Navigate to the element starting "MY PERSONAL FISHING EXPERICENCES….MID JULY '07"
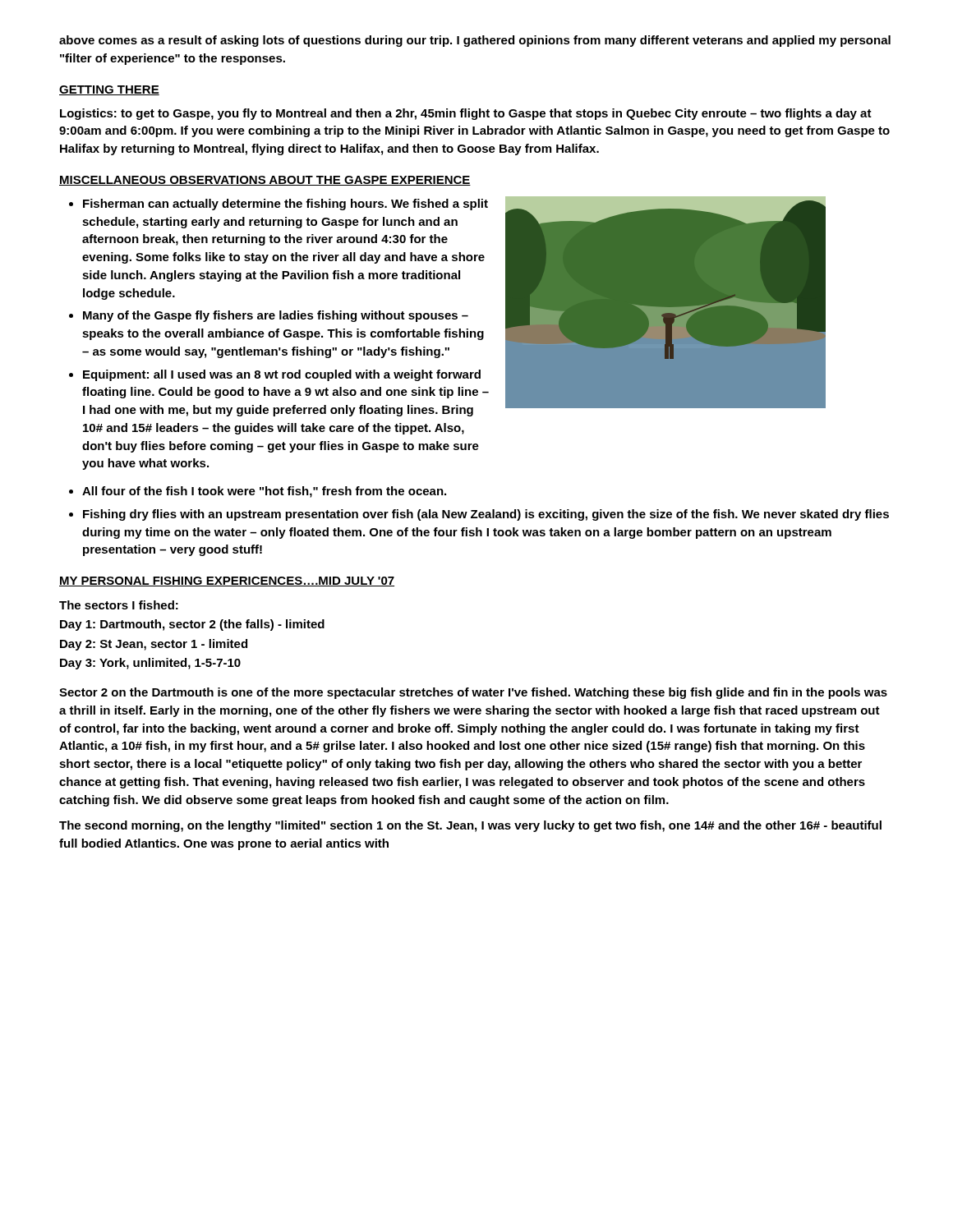This screenshot has height=1232, width=953. (227, 582)
